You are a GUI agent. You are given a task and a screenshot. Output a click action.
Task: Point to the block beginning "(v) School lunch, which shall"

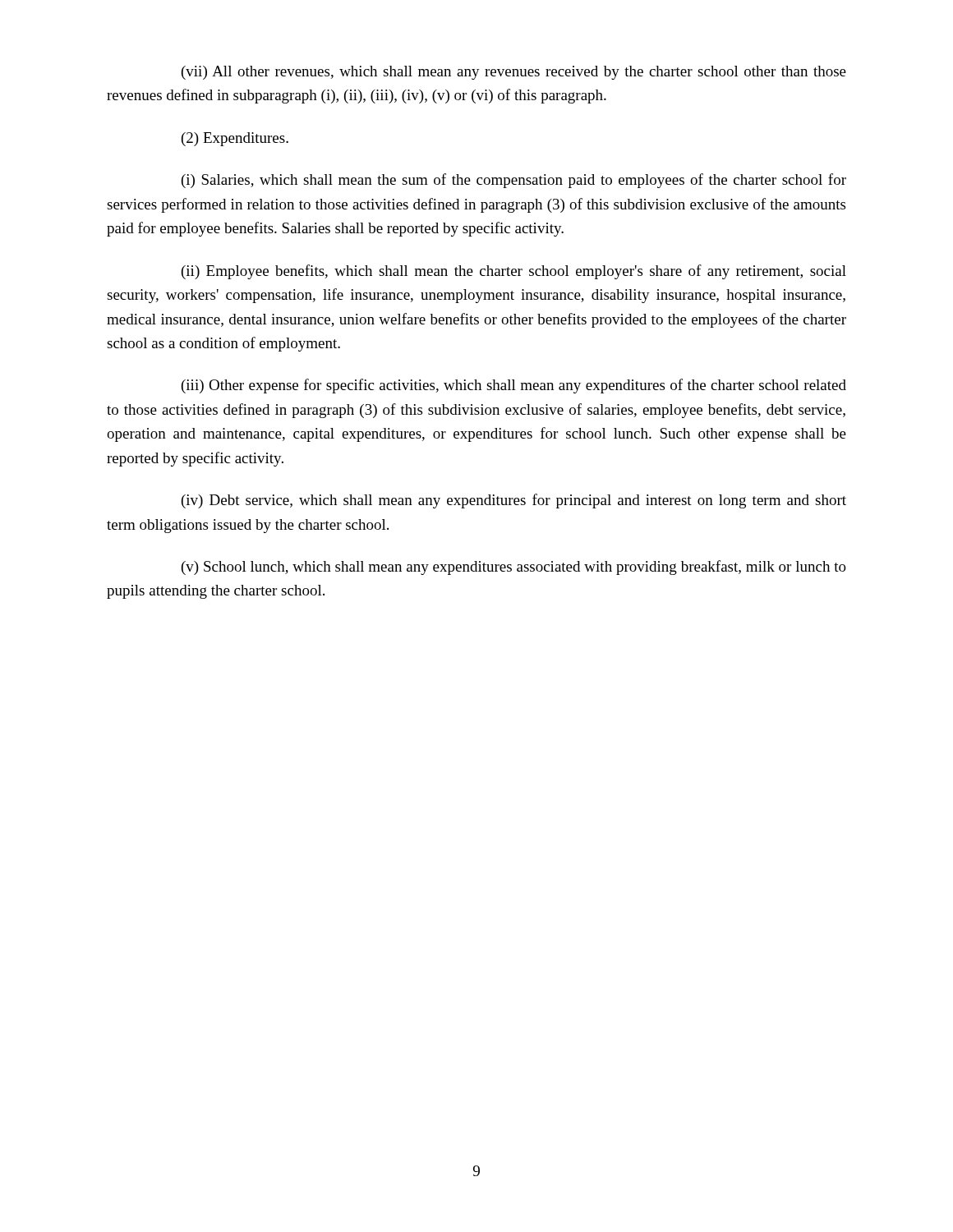point(476,579)
